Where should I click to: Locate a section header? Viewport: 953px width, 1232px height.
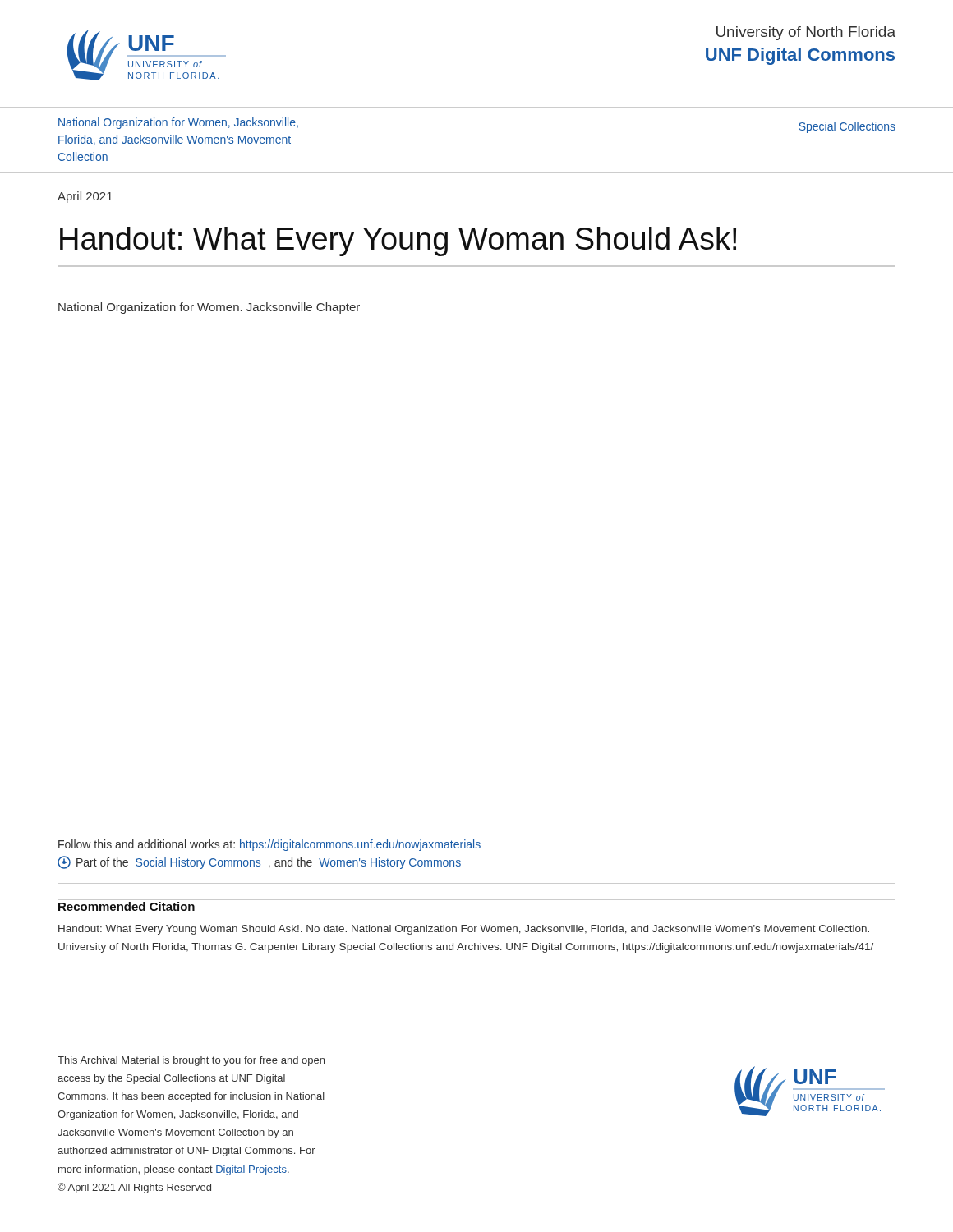click(126, 906)
